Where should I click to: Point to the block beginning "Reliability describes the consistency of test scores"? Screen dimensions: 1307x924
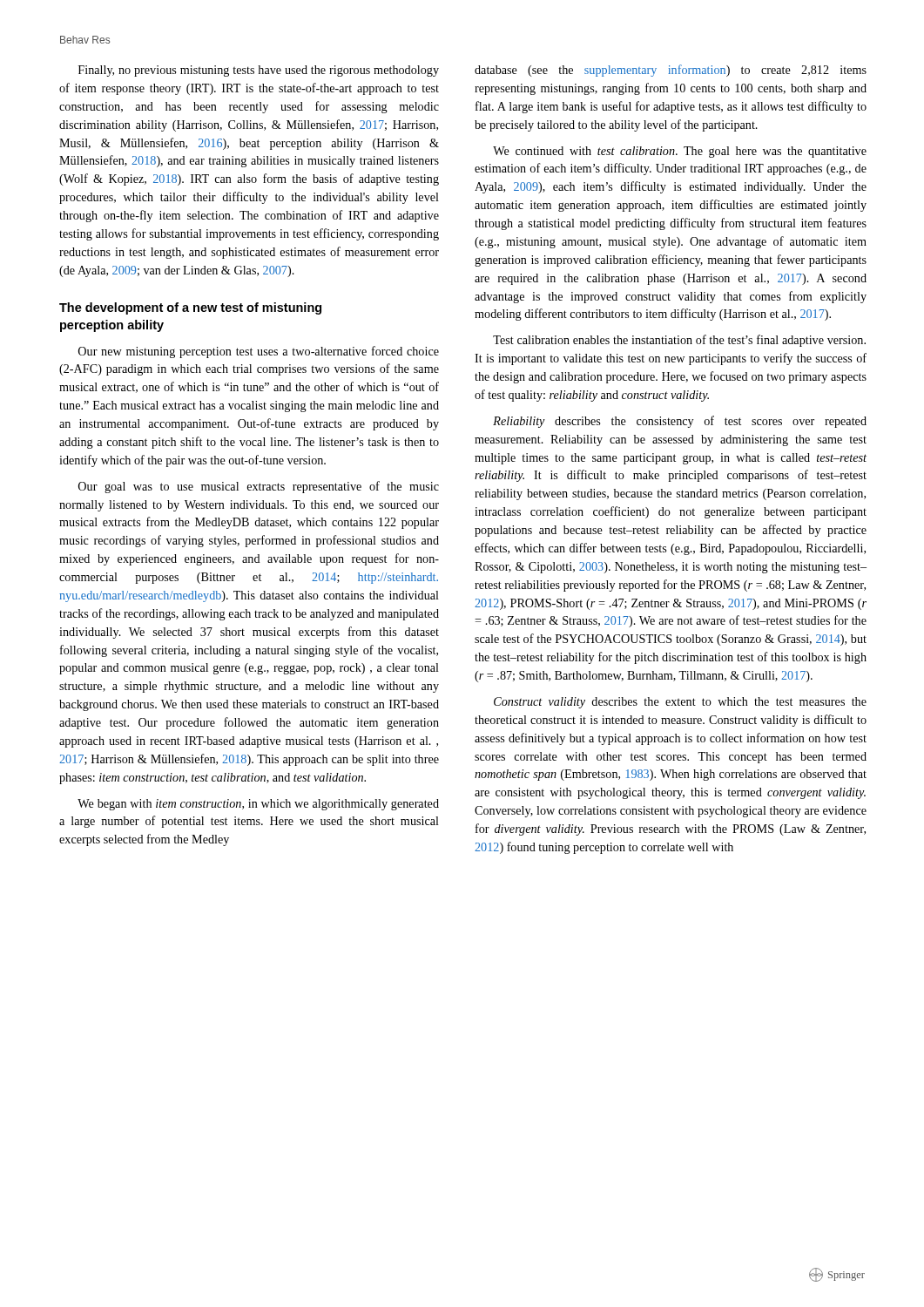pos(671,548)
